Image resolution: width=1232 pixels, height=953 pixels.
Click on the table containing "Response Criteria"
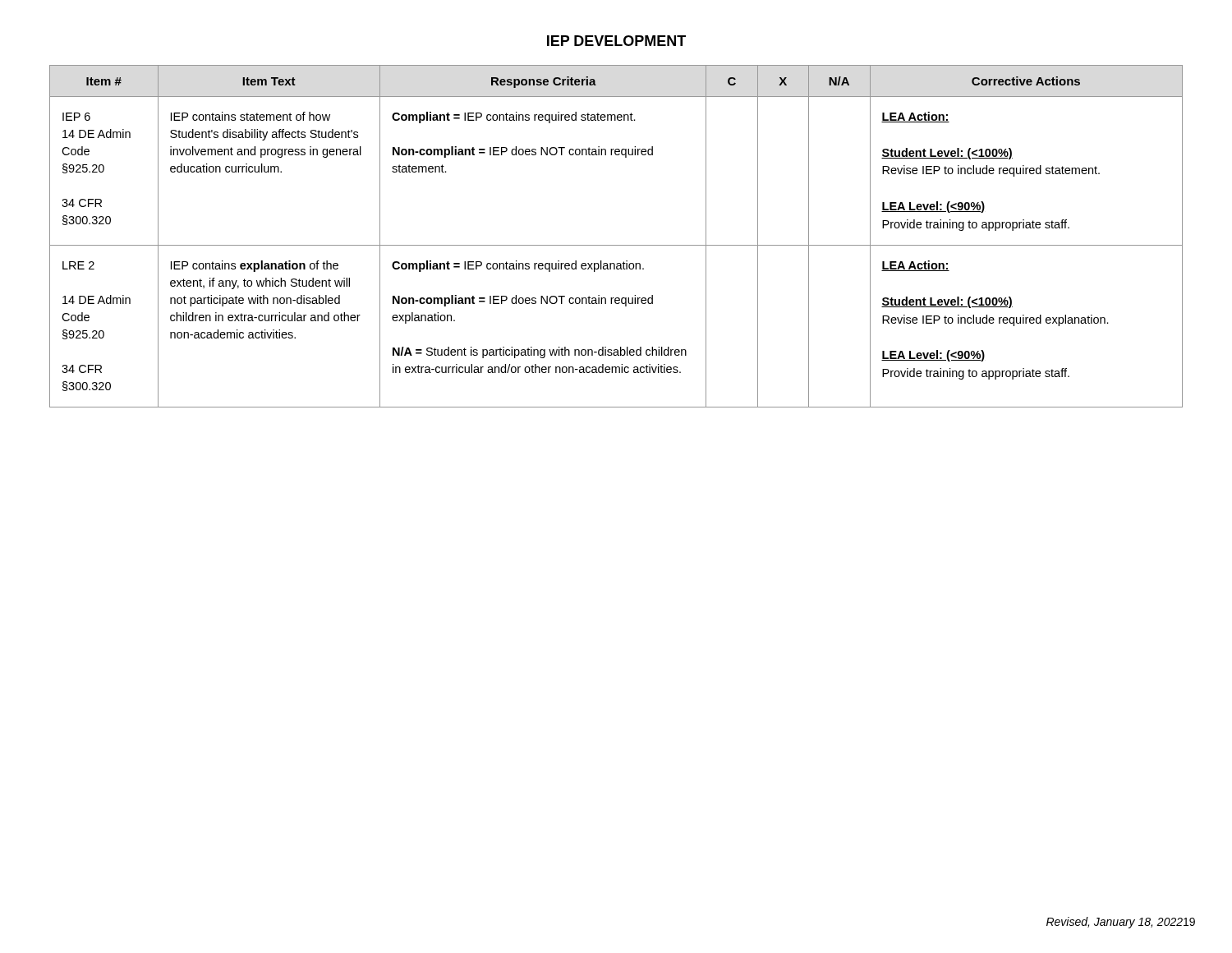point(616,236)
